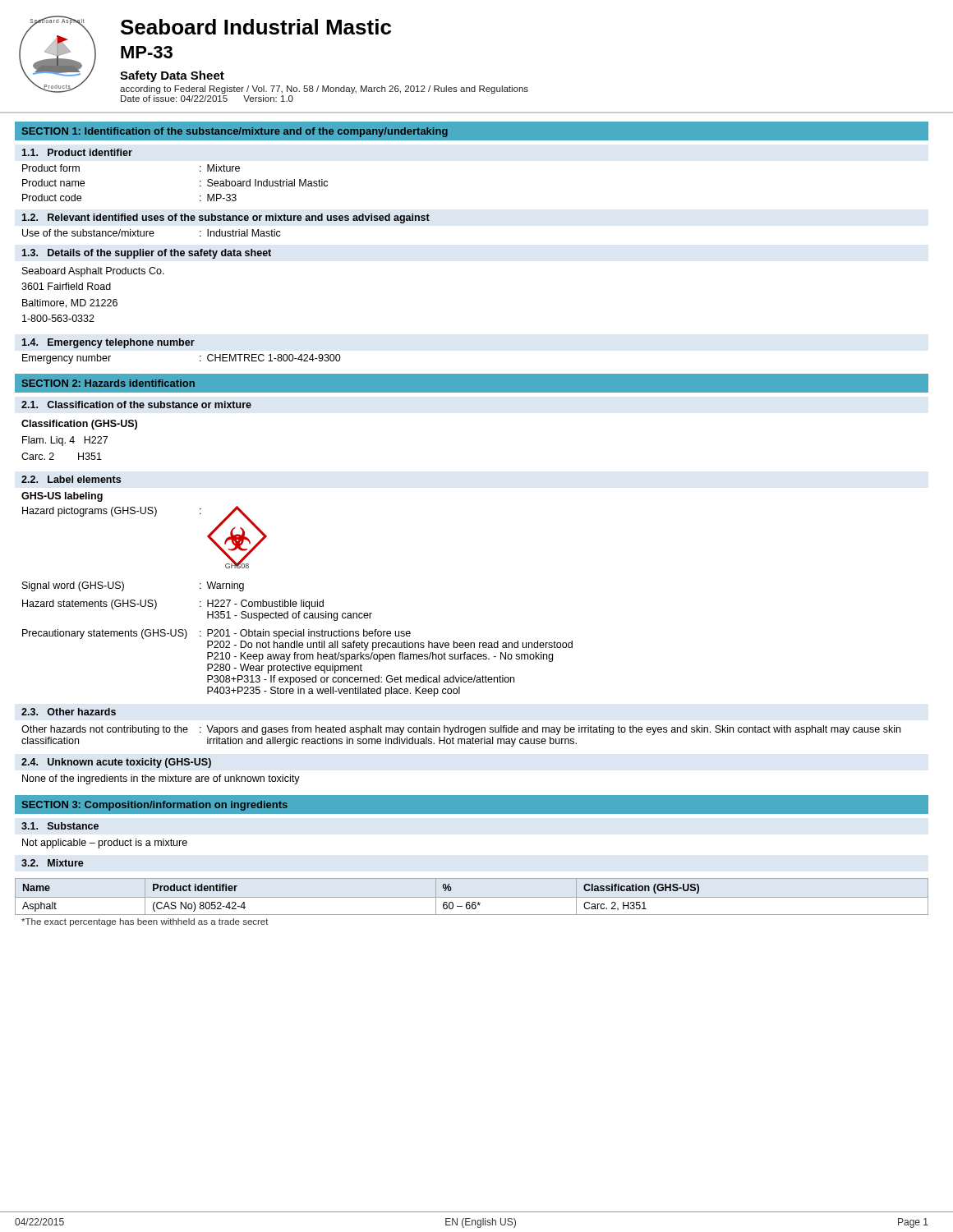Find the illustration

567,539
